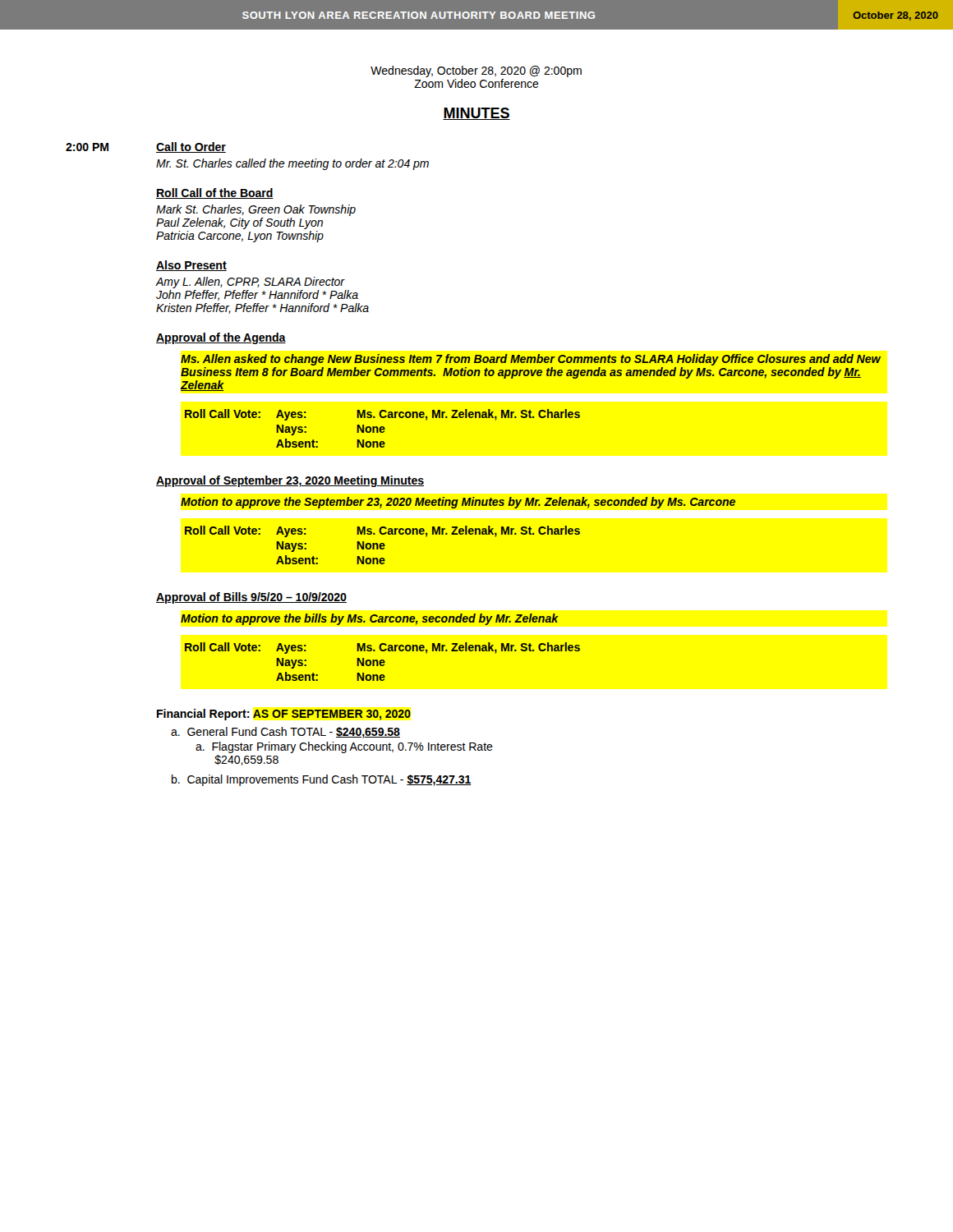Click on the element starting "Motion to approve the September 23, 2020"

458,502
